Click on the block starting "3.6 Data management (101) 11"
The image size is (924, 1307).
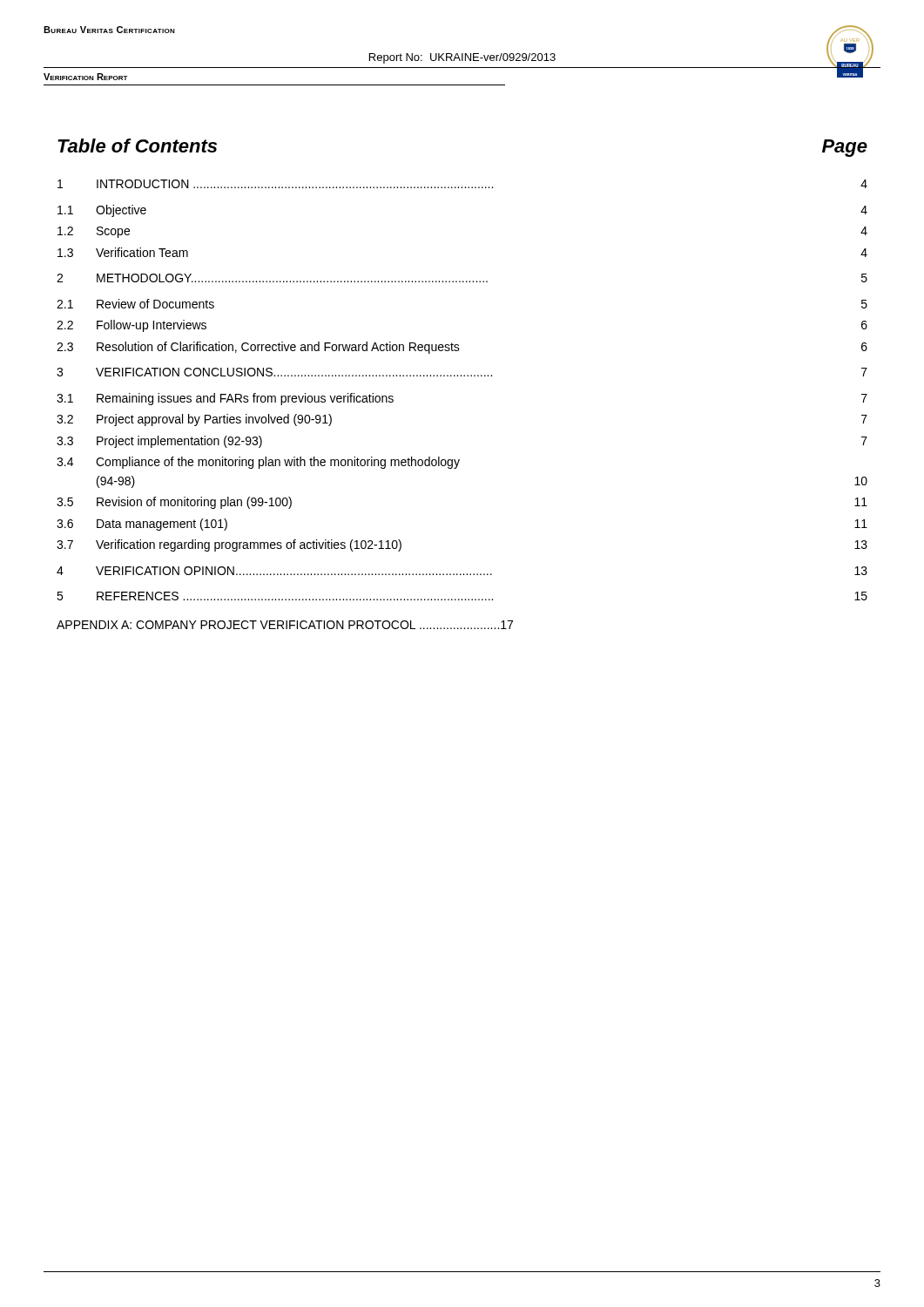click(166, 524)
